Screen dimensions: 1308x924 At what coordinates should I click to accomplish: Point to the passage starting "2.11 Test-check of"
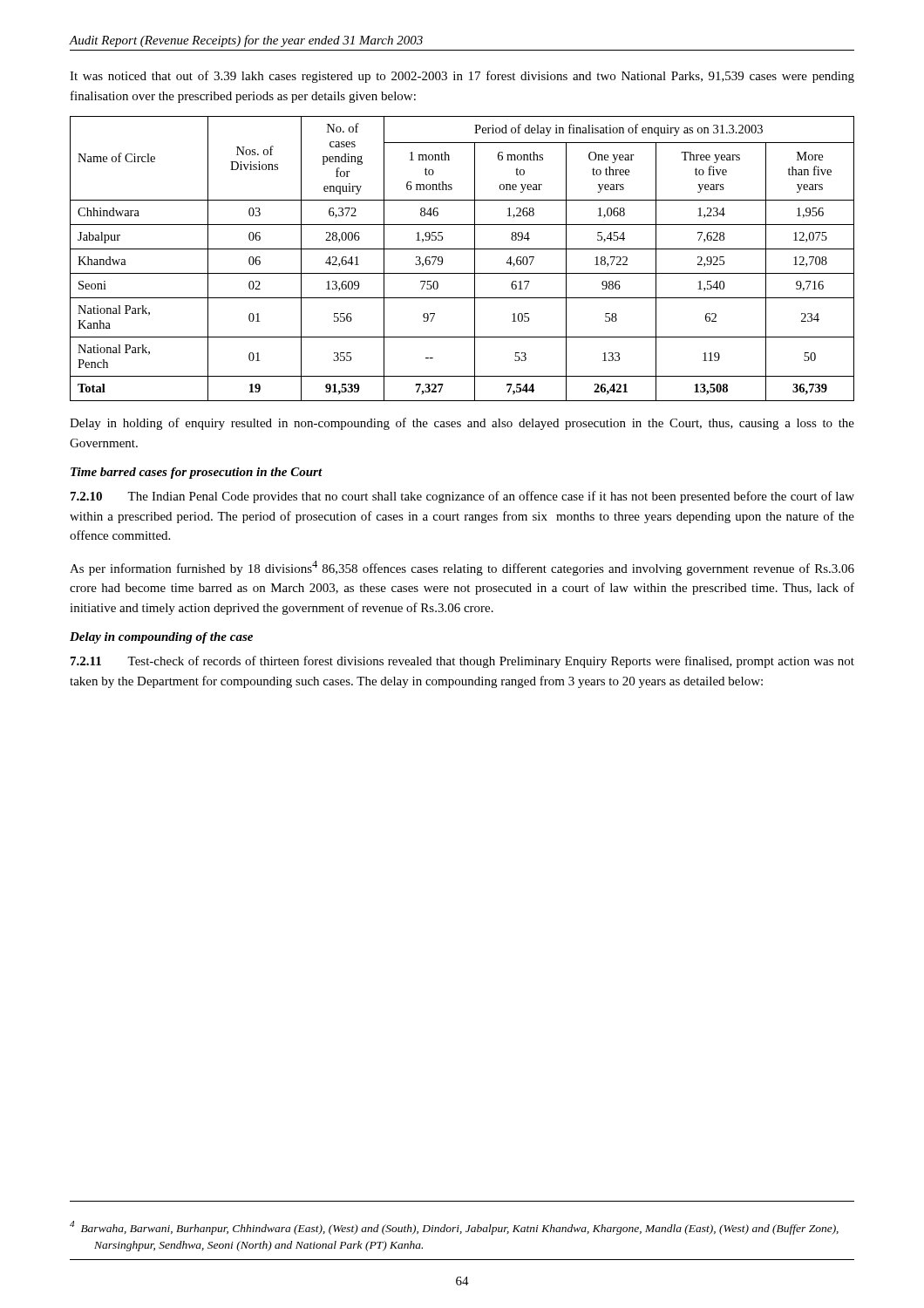[462, 671]
